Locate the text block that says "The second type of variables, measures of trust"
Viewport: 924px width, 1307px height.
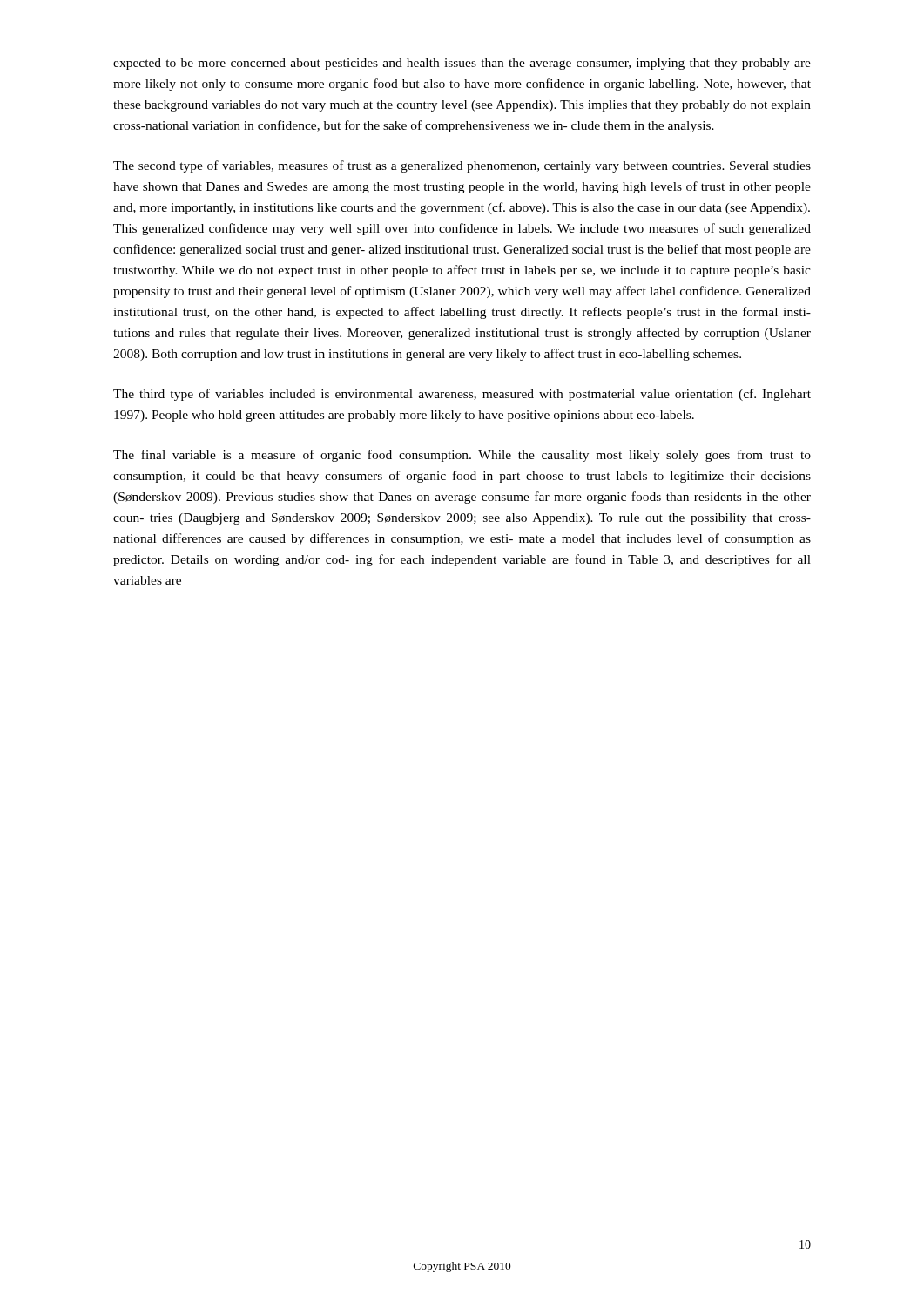click(x=462, y=259)
